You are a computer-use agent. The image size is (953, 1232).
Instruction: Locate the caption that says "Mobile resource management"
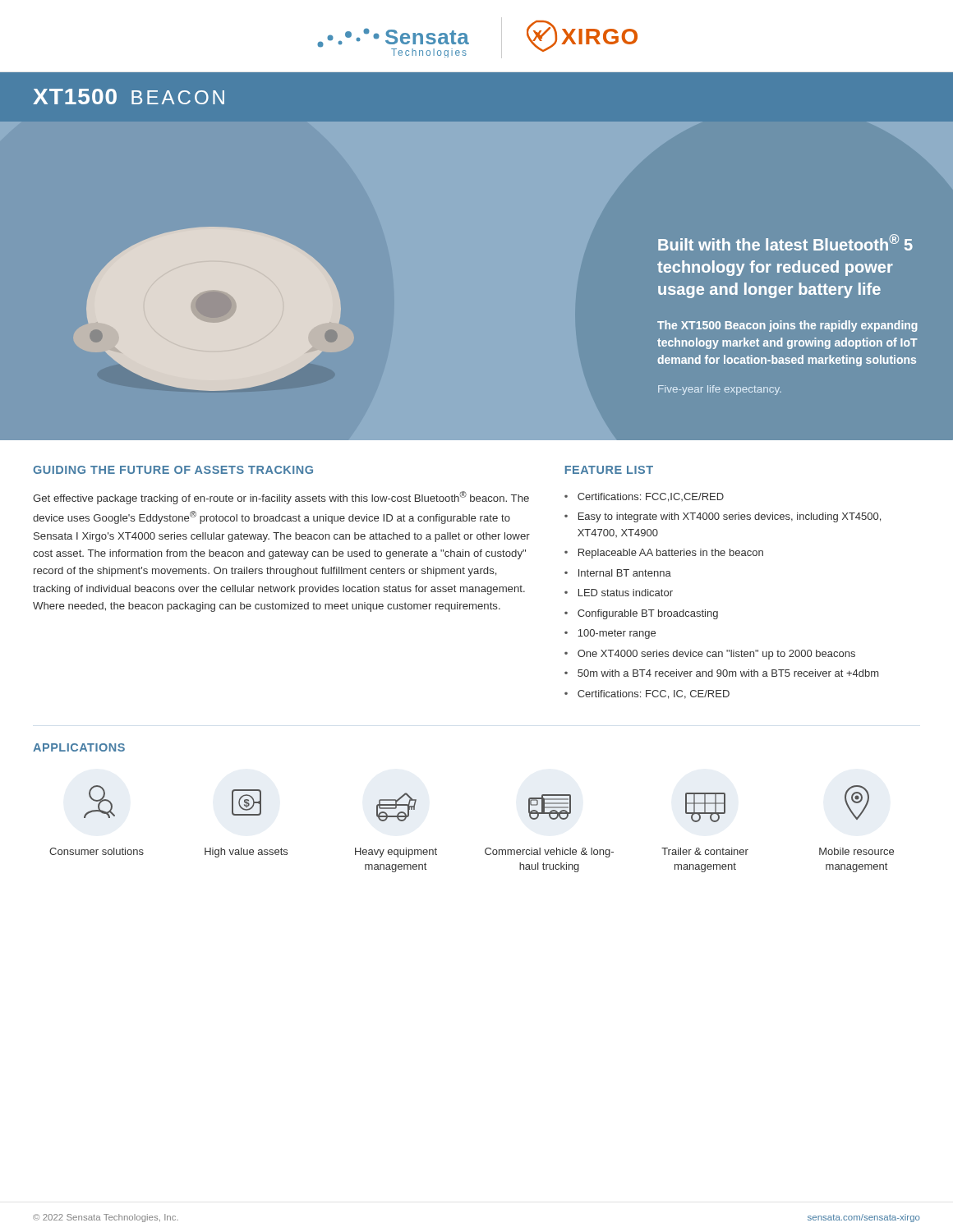click(x=856, y=858)
